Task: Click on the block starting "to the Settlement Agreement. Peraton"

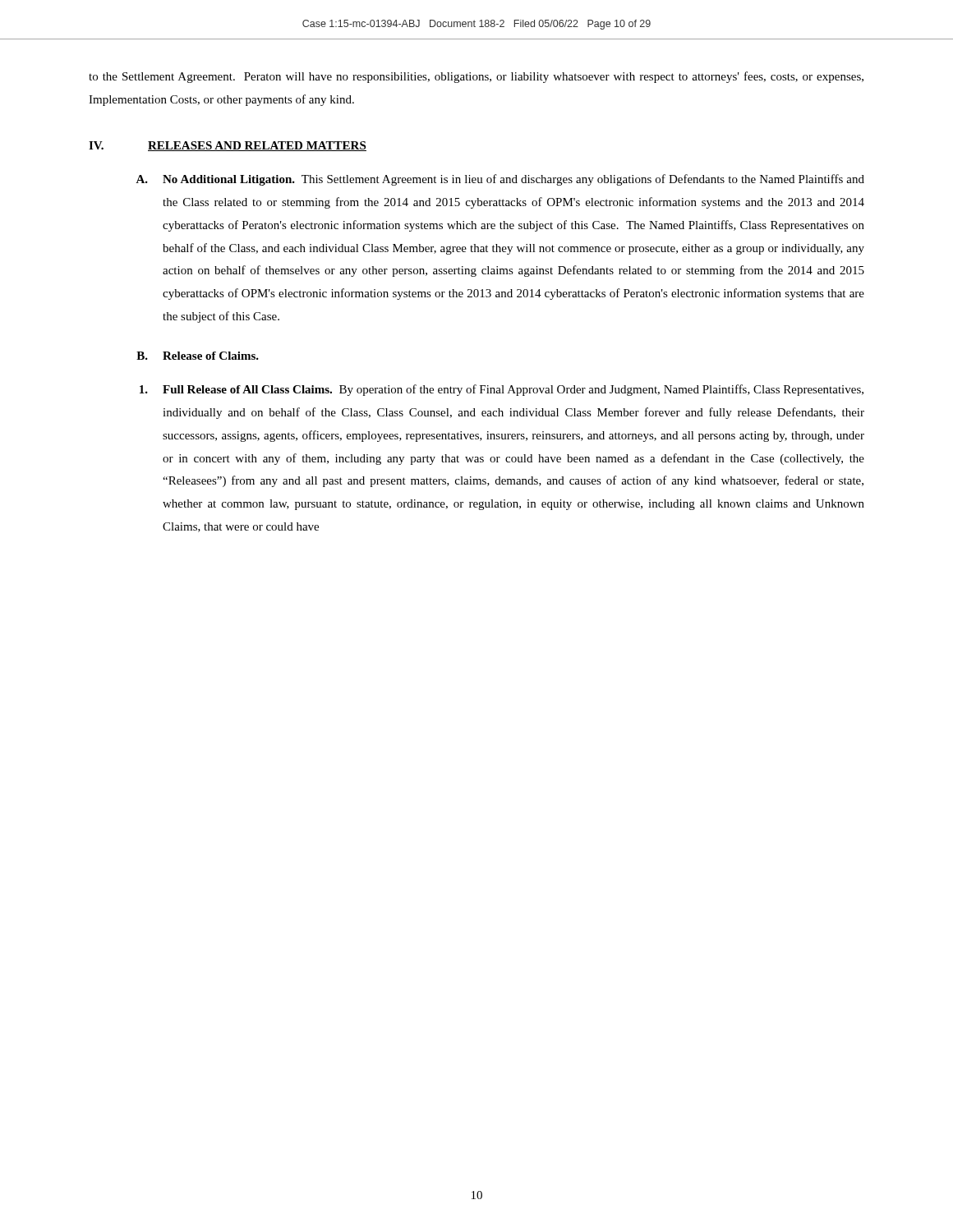Action: coord(476,88)
